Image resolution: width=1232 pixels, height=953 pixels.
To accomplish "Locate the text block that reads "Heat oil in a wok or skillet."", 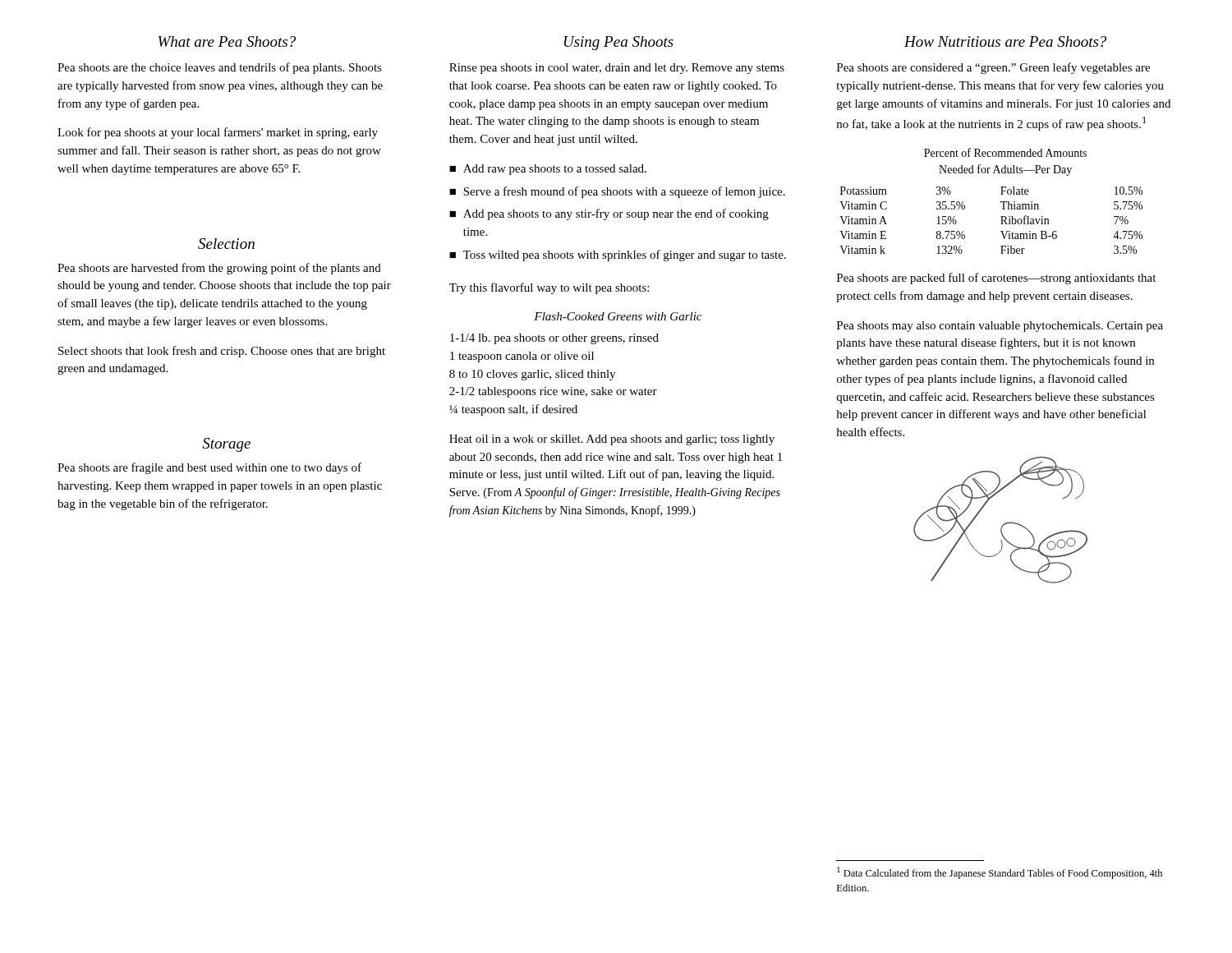I will point(616,474).
